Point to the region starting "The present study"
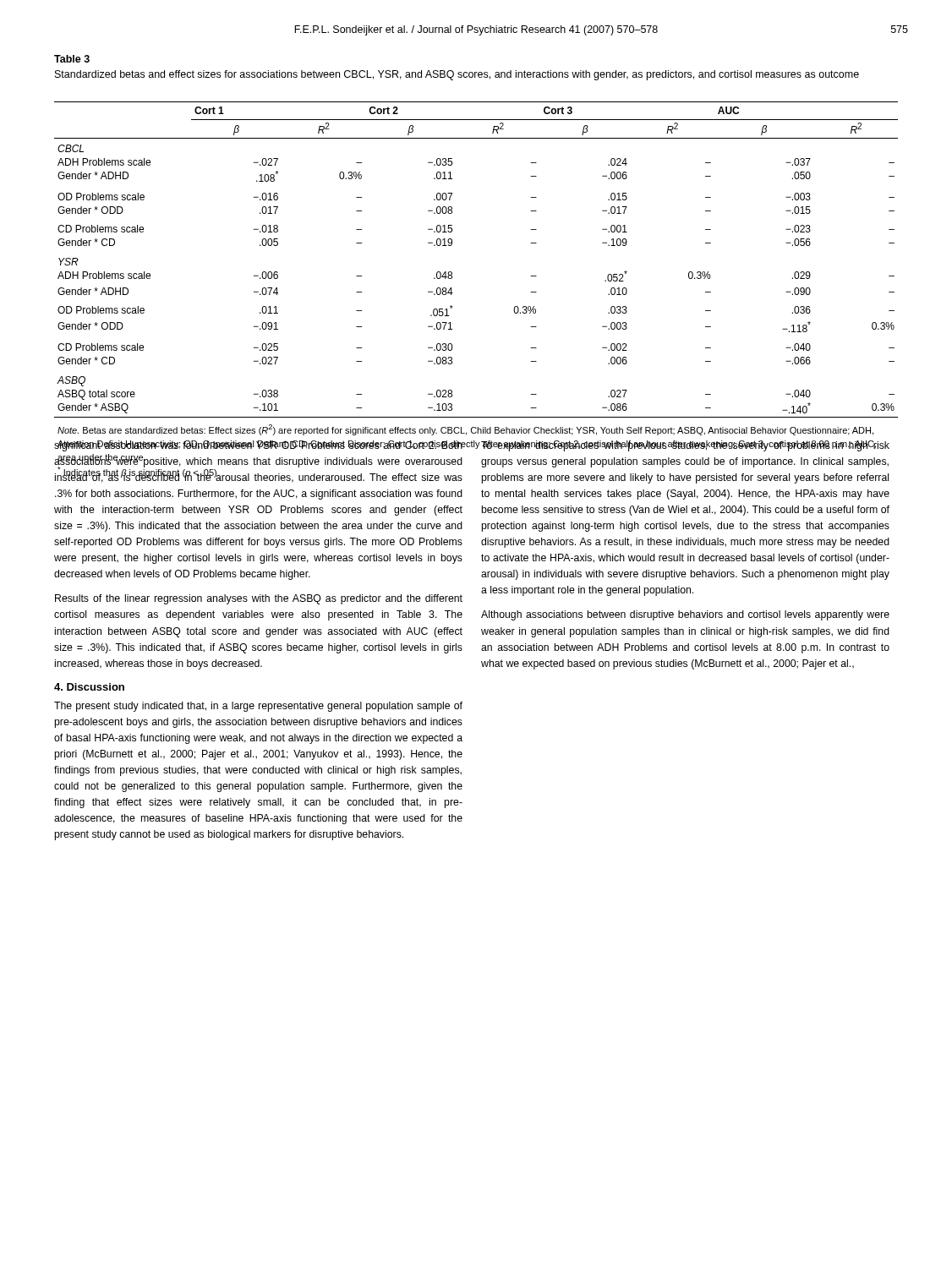 pos(258,770)
